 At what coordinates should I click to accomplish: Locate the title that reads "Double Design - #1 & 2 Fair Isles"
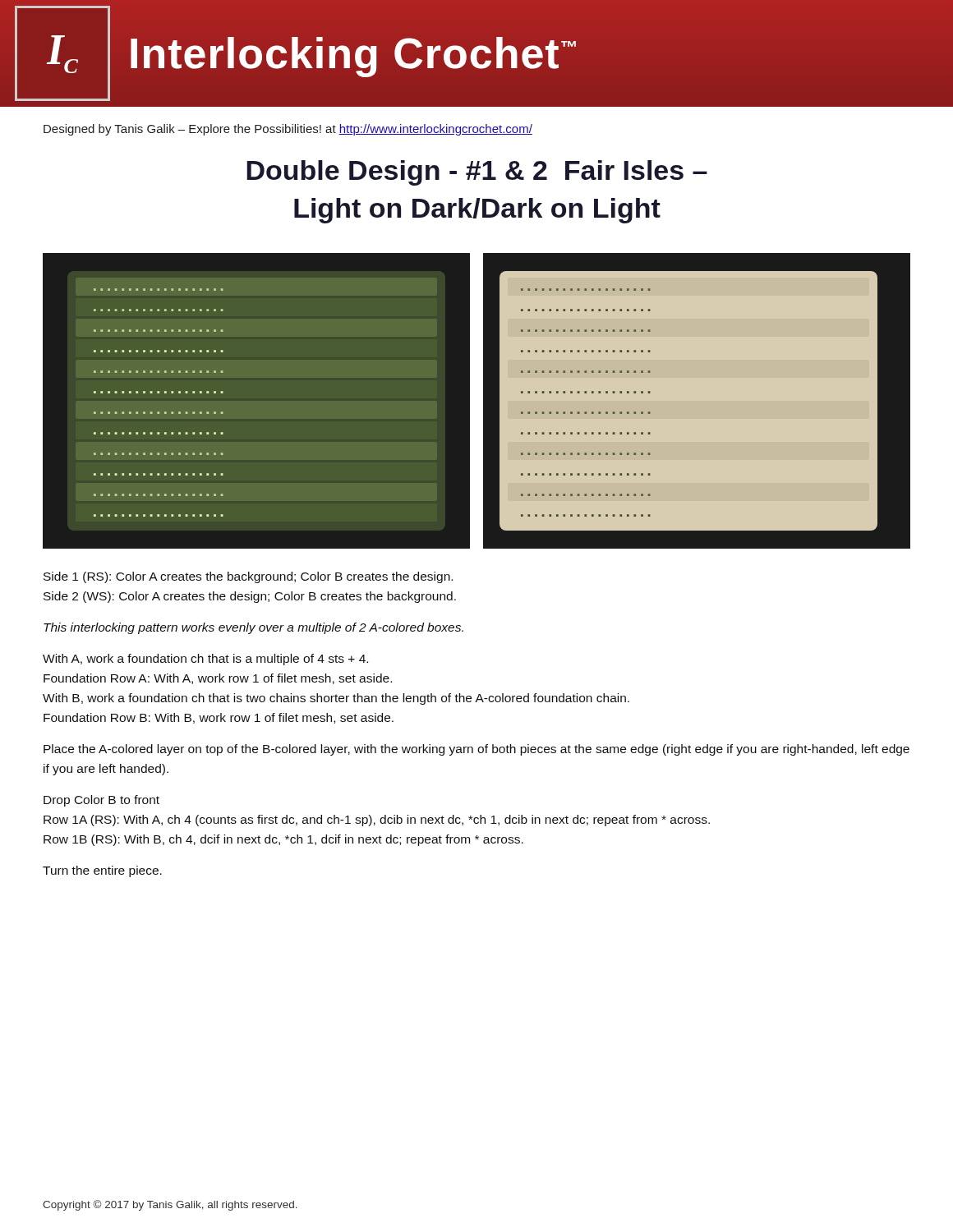coord(476,189)
